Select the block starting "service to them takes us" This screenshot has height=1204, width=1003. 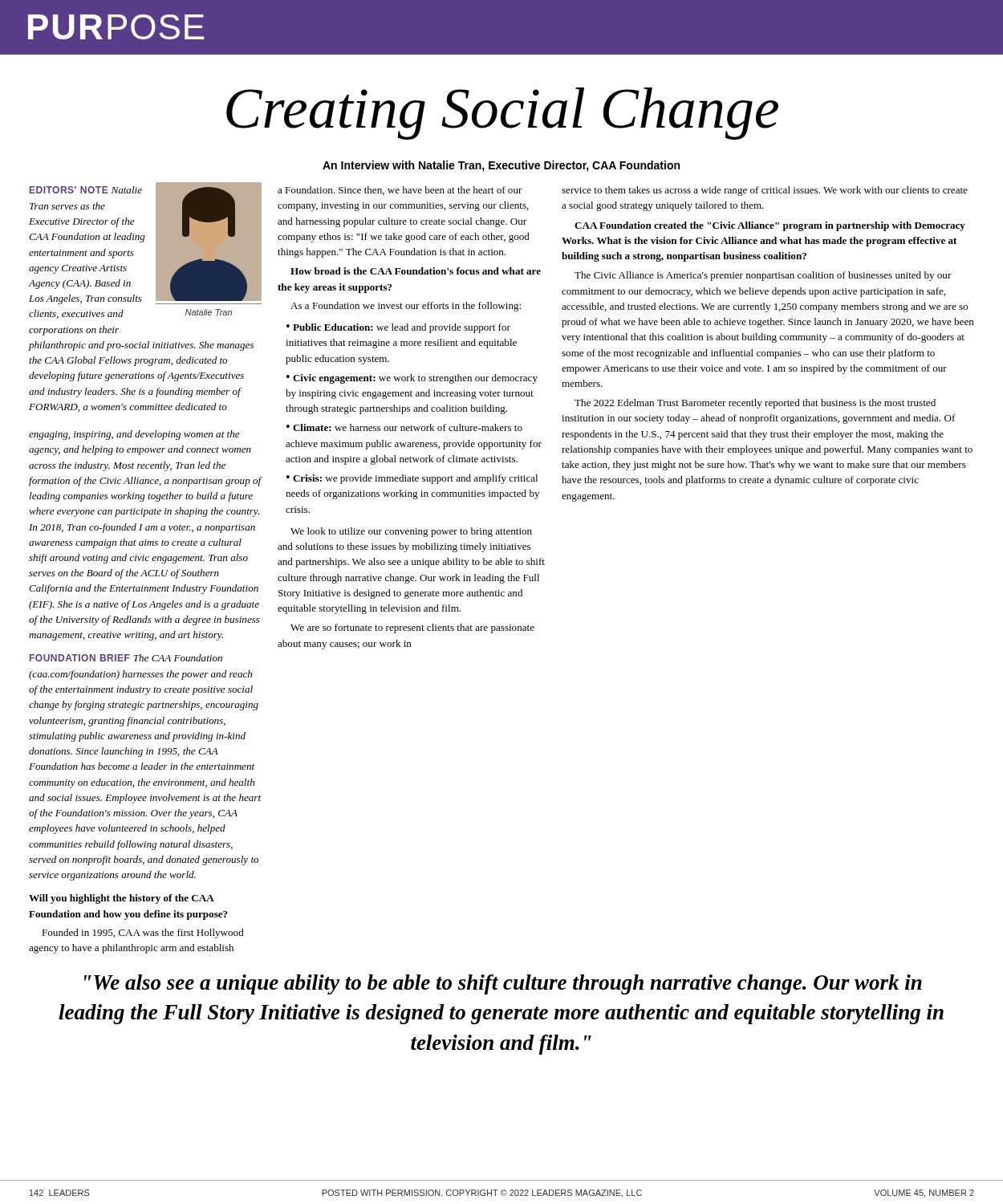[x=768, y=343]
